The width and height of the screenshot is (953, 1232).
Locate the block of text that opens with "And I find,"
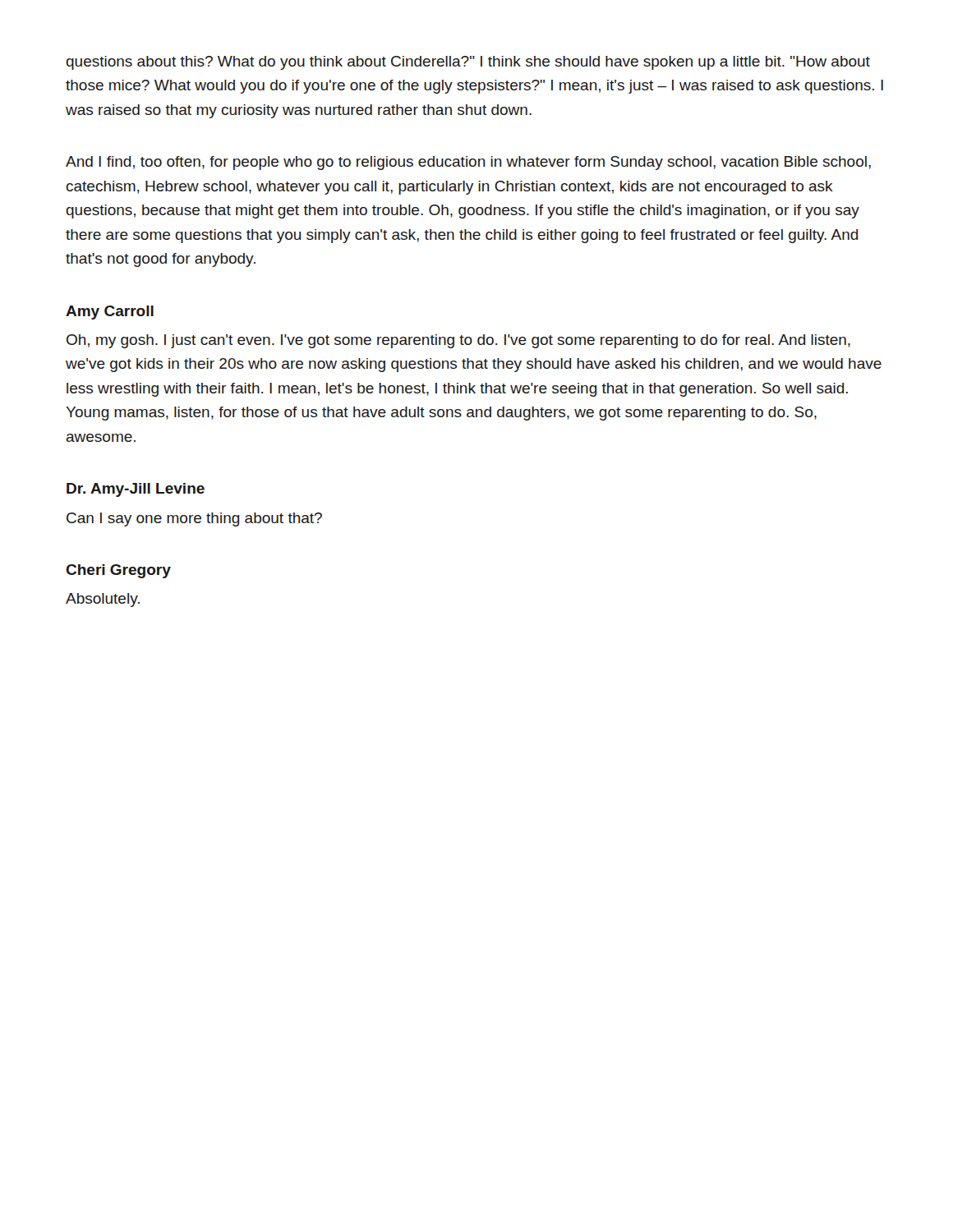click(x=469, y=210)
